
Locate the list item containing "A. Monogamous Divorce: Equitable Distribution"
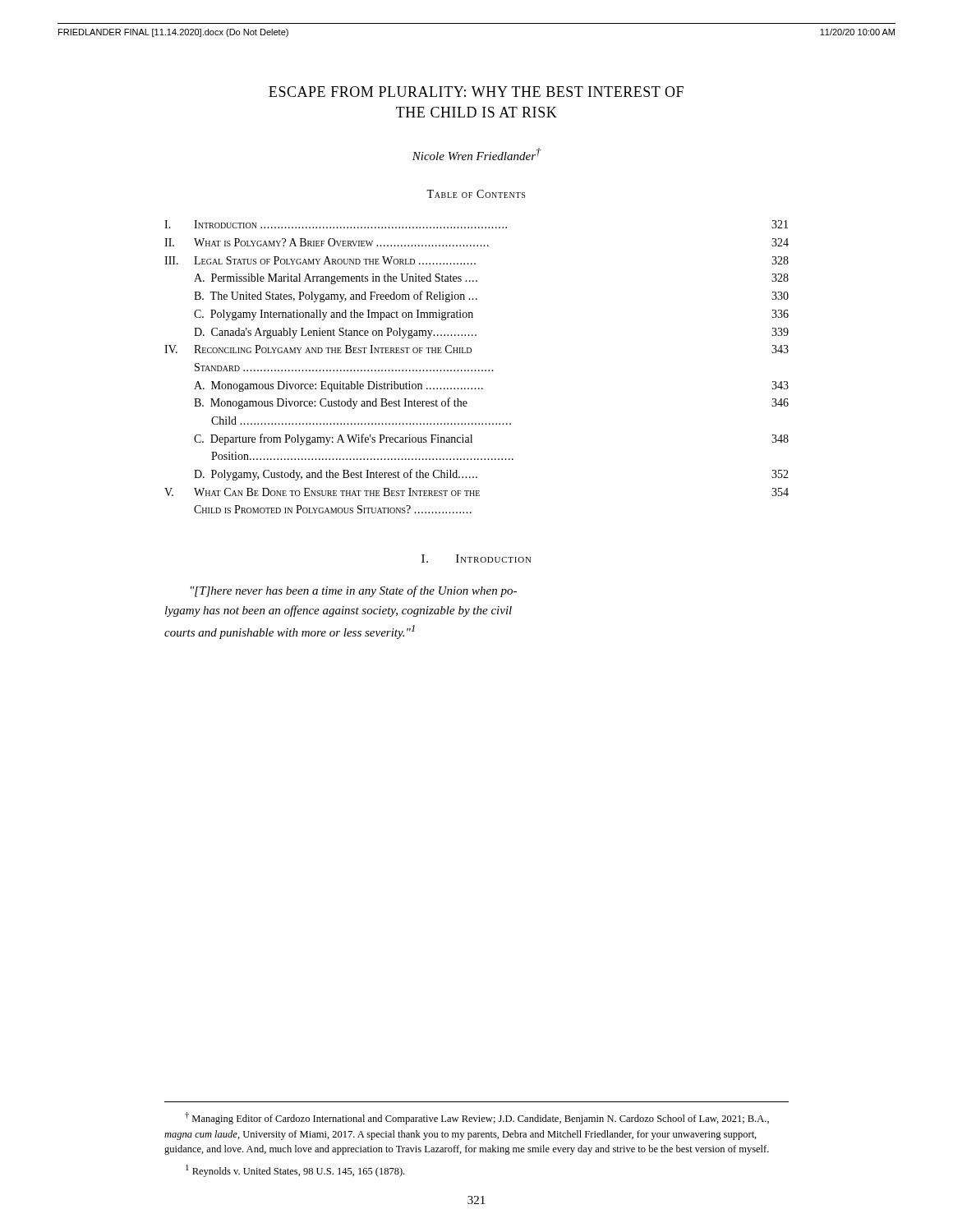click(339, 385)
